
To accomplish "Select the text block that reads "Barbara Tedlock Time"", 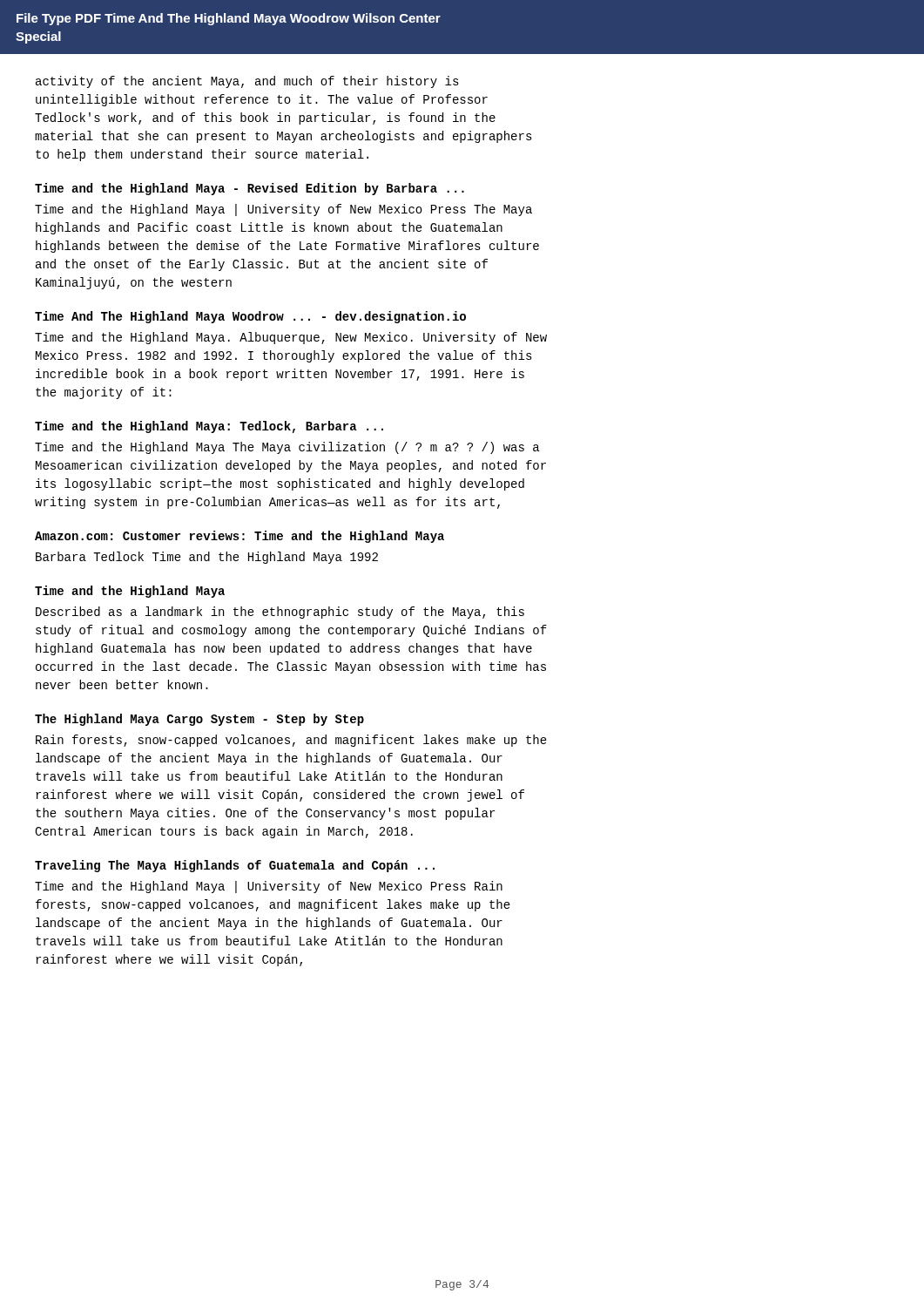I will click(x=207, y=558).
